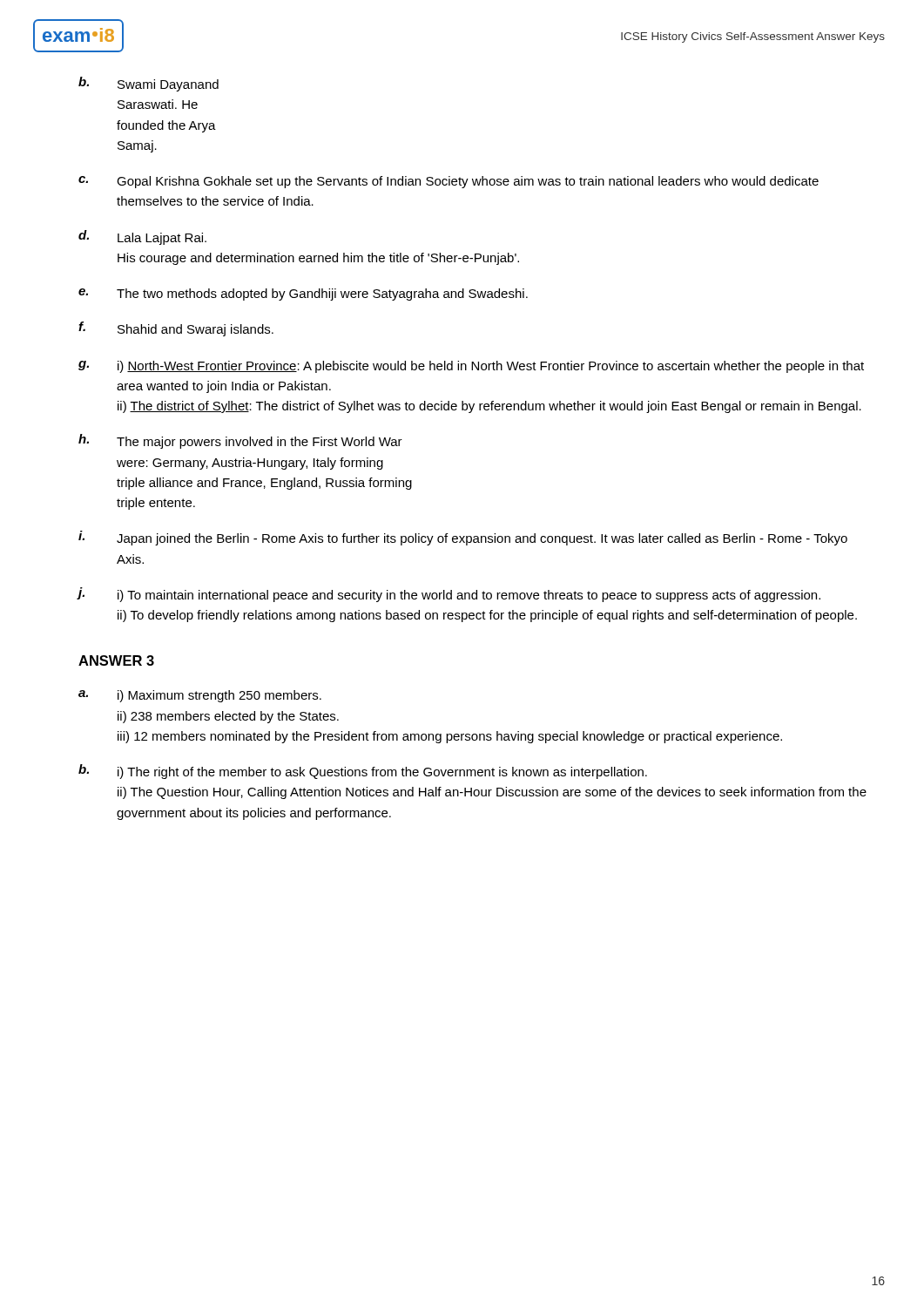The width and height of the screenshot is (924, 1307).
Task: Point to the passage starting "c. Gopal Krishna Gokhale set up"
Action: [475, 191]
